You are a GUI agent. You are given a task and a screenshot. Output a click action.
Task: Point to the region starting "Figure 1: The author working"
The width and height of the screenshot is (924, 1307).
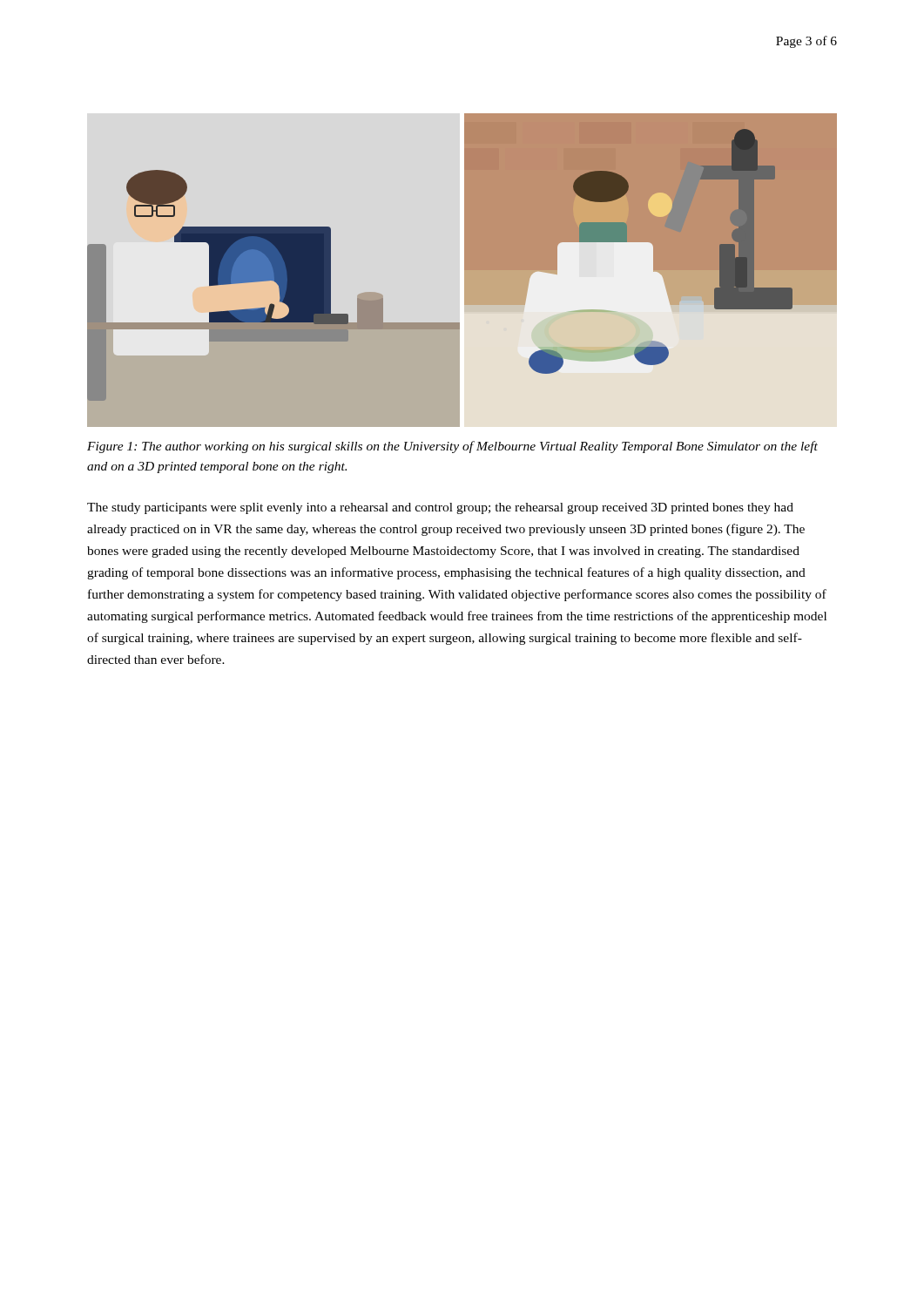pos(452,456)
